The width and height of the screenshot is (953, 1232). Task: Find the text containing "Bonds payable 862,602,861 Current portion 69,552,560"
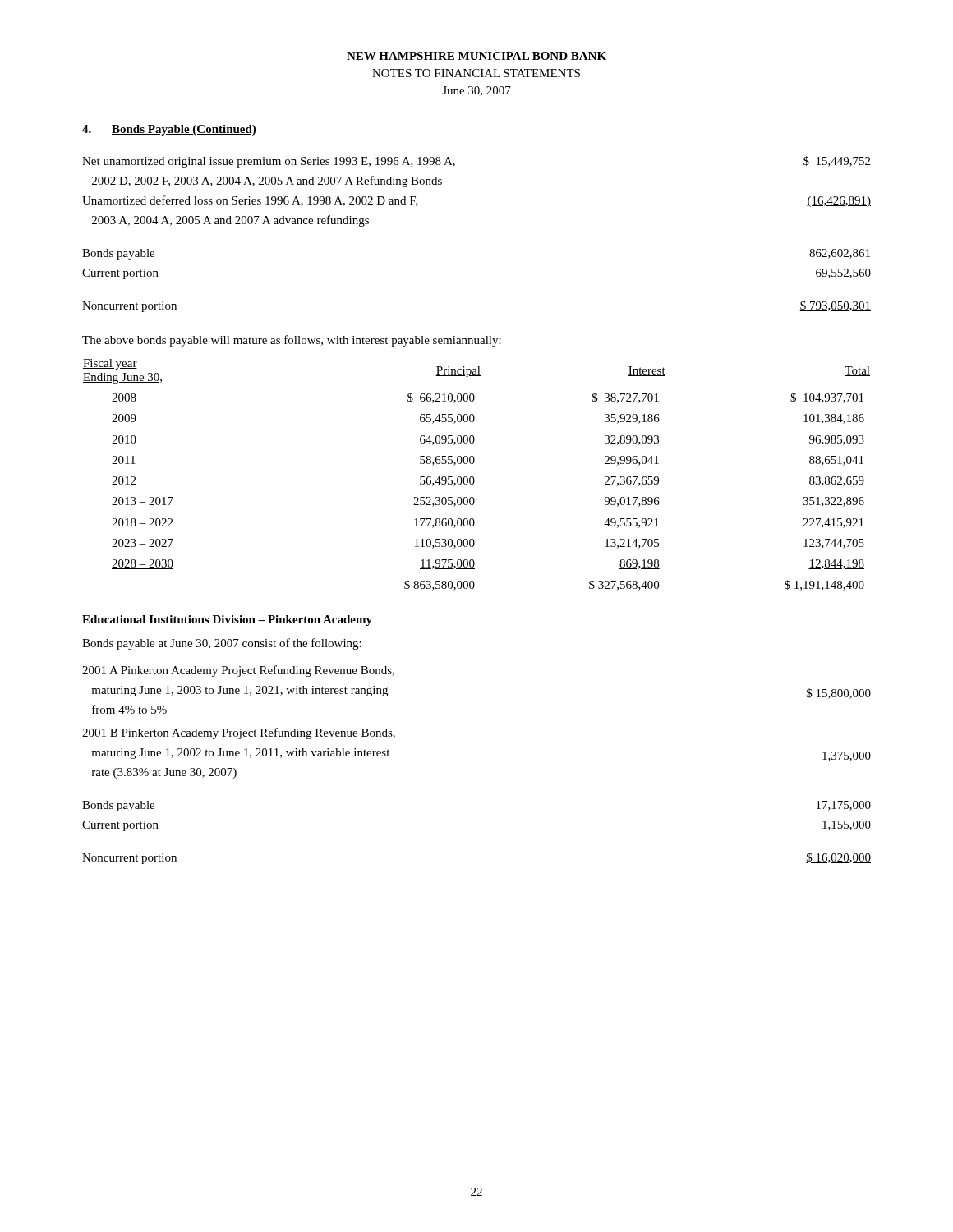coord(119,254)
